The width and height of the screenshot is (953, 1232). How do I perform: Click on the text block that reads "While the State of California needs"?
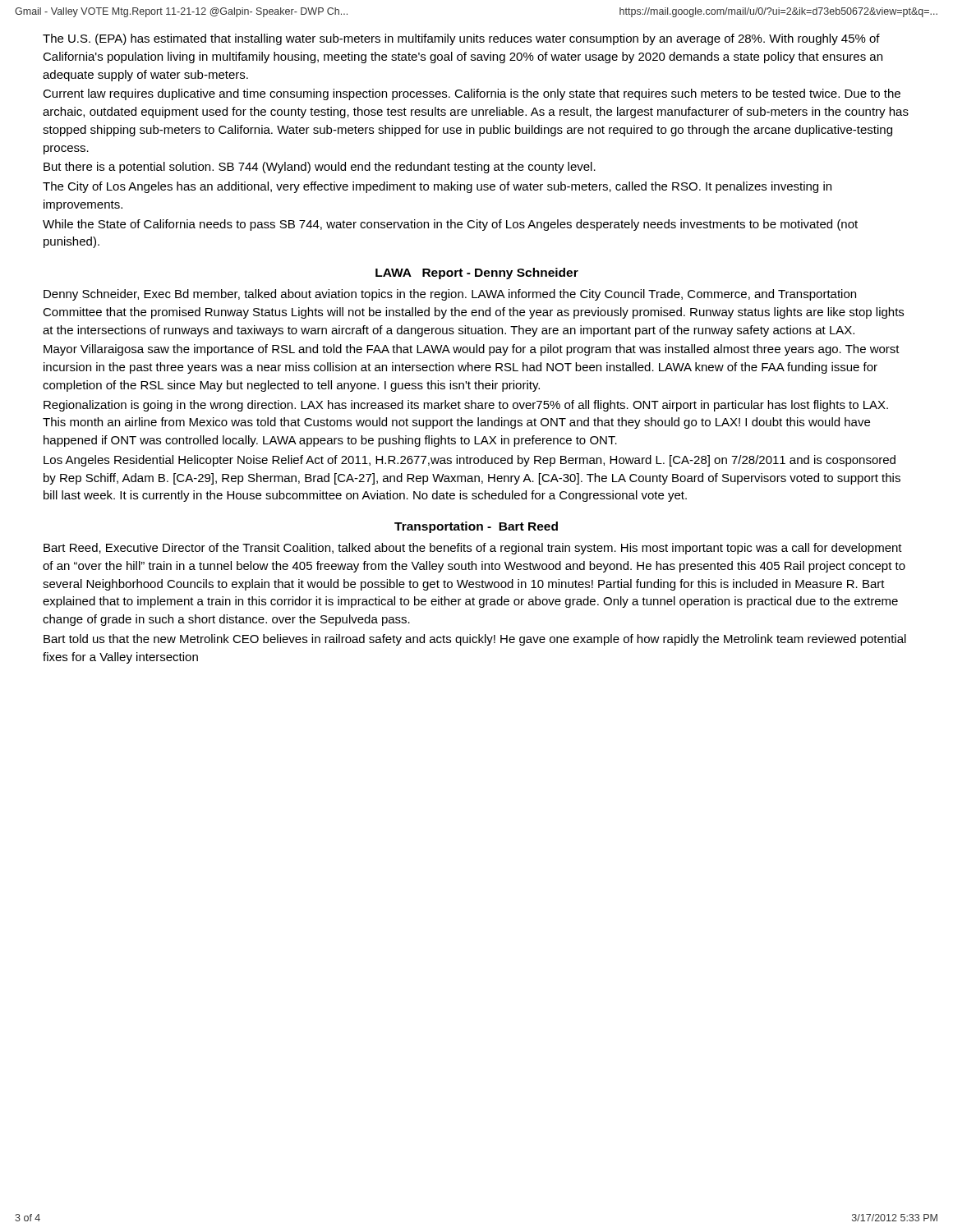click(x=476, y=233)
